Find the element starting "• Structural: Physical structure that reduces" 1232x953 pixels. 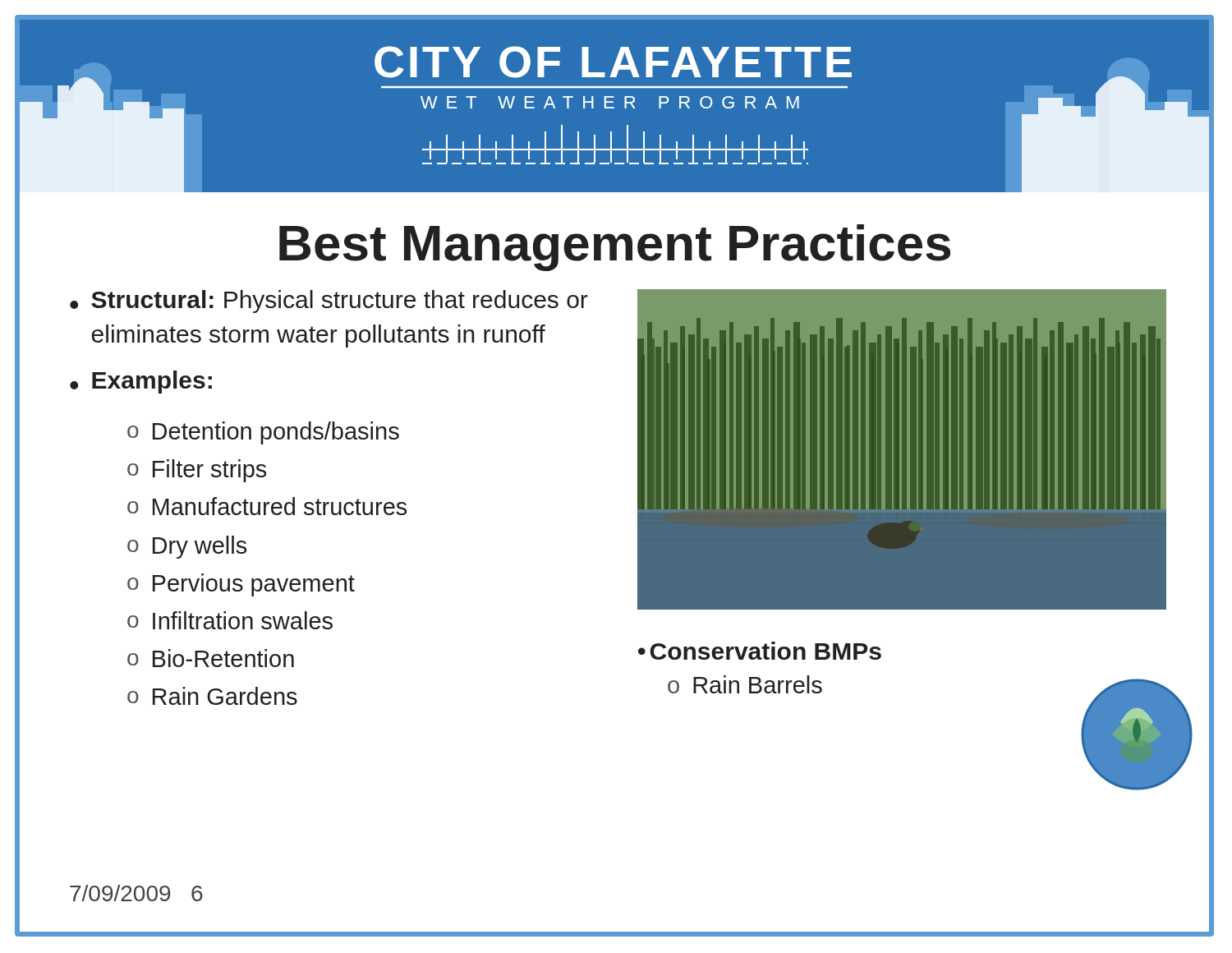(340, 317)
